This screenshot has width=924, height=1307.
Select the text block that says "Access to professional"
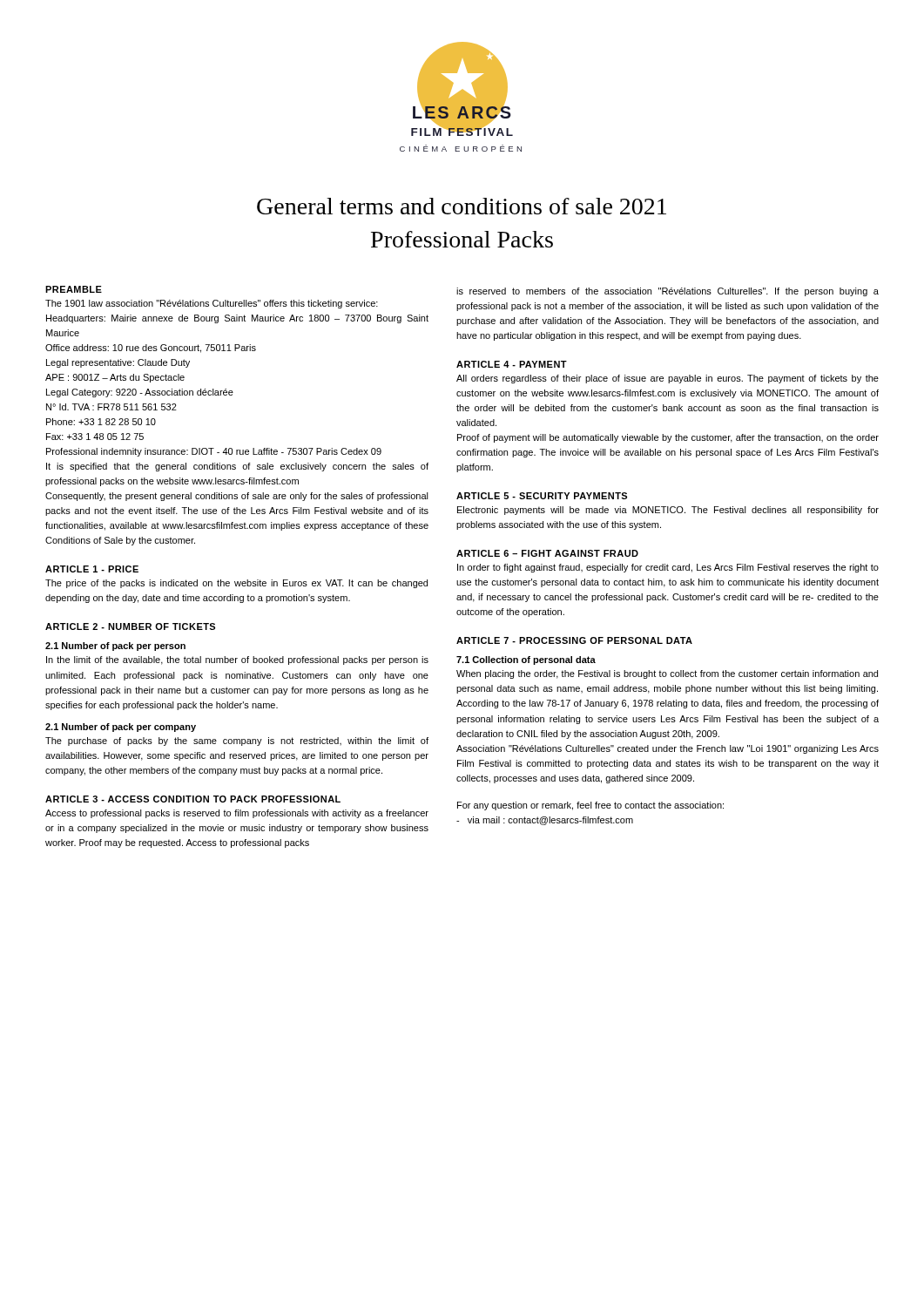pyautogui.click(x=237, y=828)
